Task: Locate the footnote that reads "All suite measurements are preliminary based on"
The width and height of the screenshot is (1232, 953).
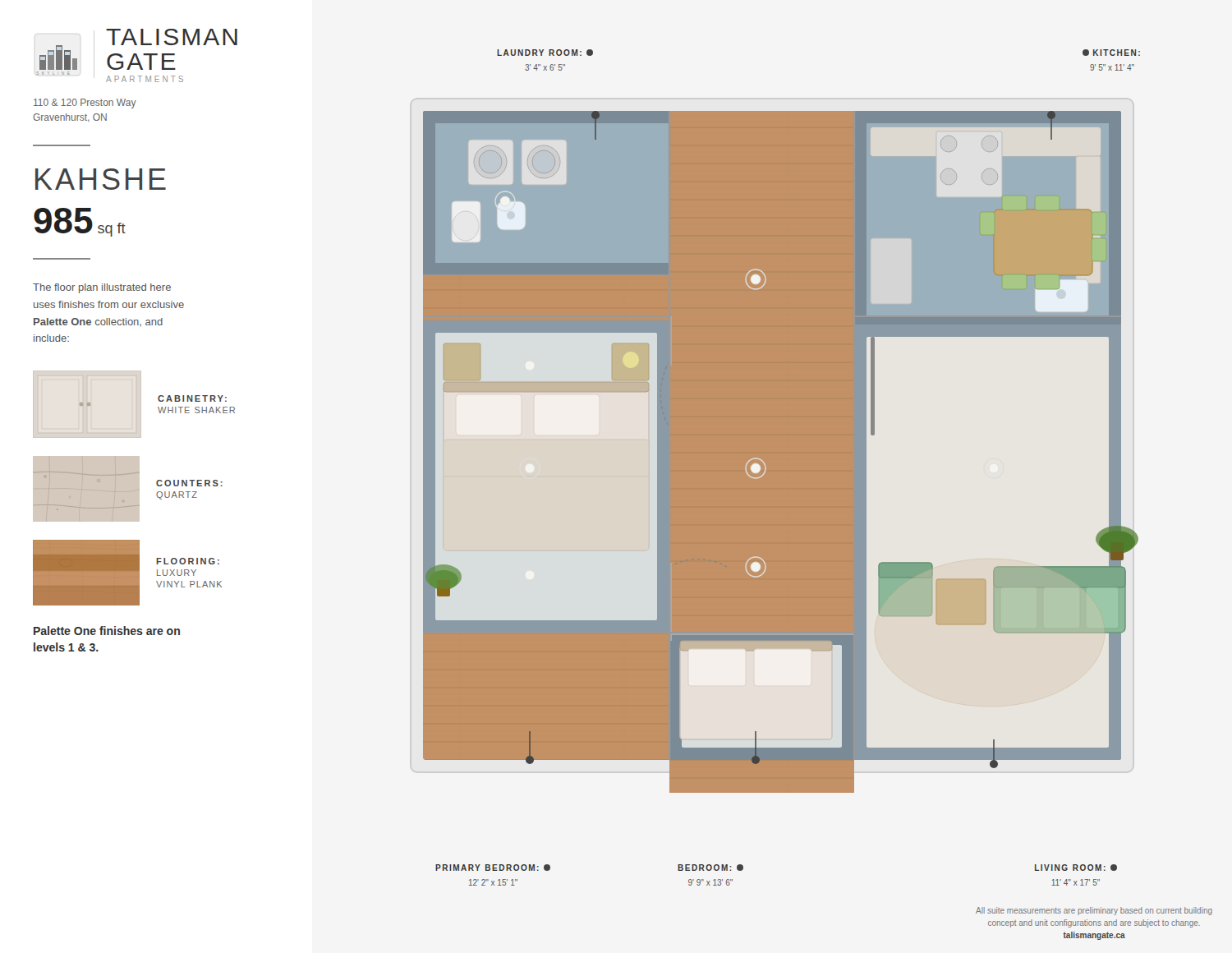Action: [1094, 923]
